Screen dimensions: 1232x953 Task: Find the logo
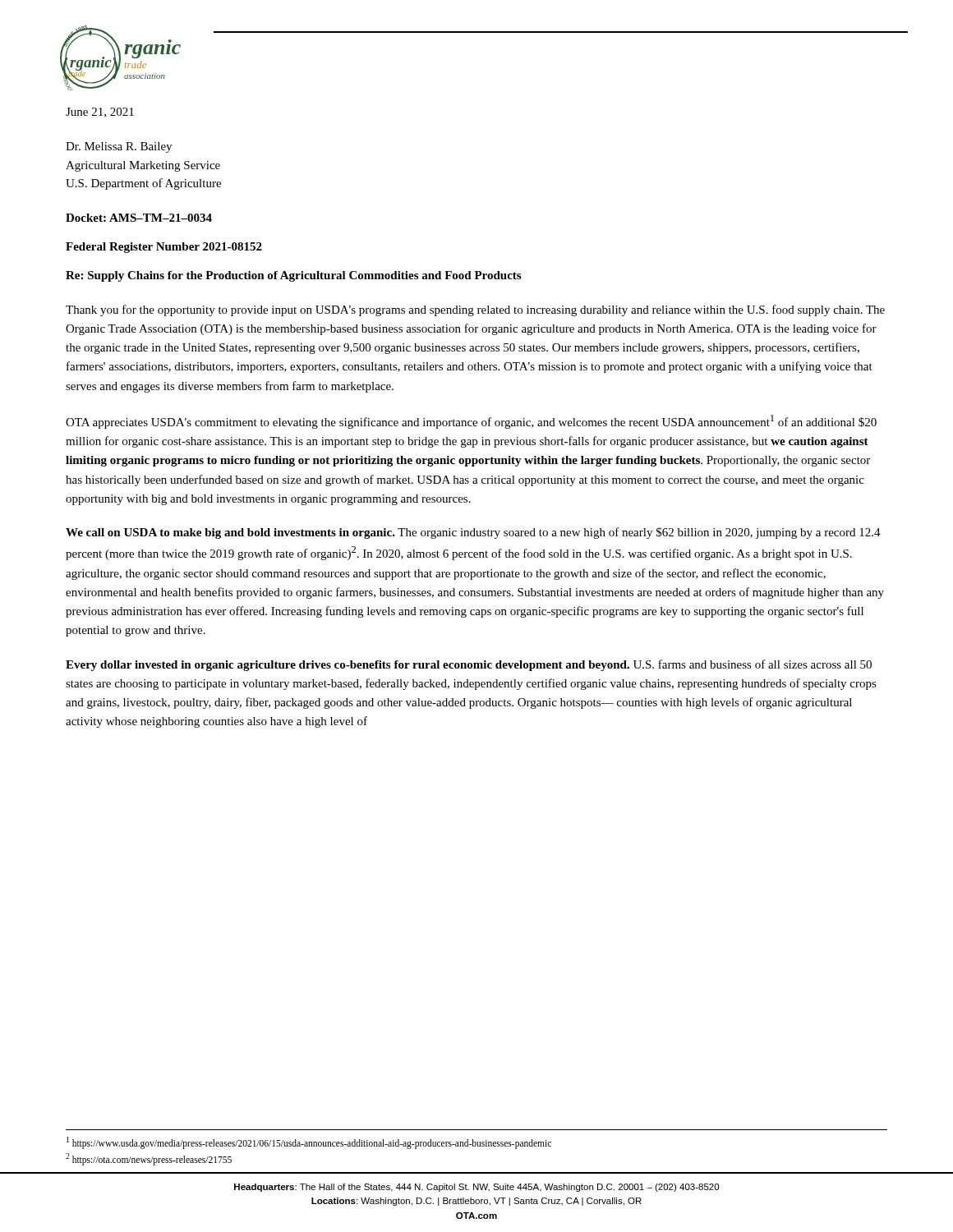(x=121, y=58)
